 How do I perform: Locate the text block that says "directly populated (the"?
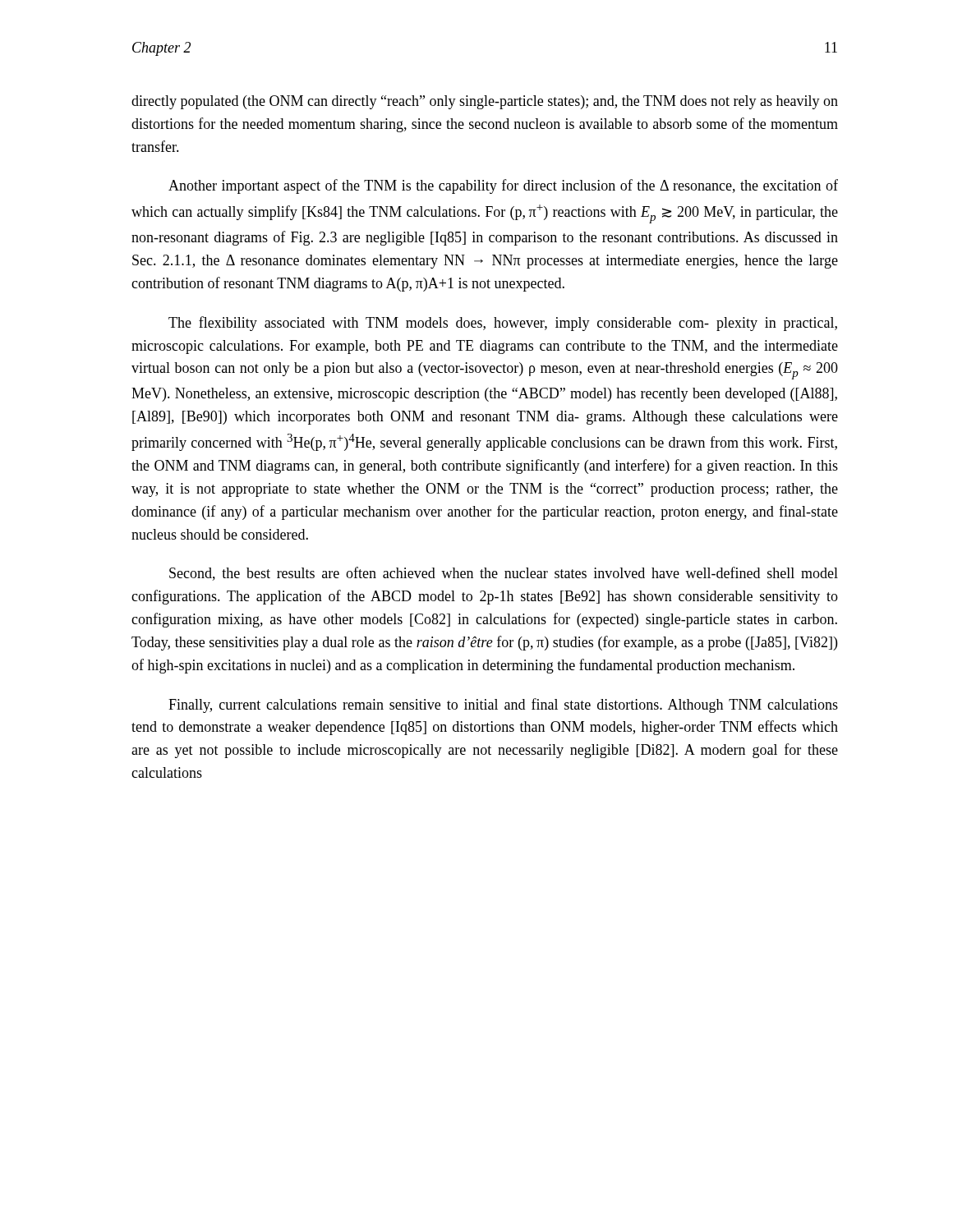485,125
